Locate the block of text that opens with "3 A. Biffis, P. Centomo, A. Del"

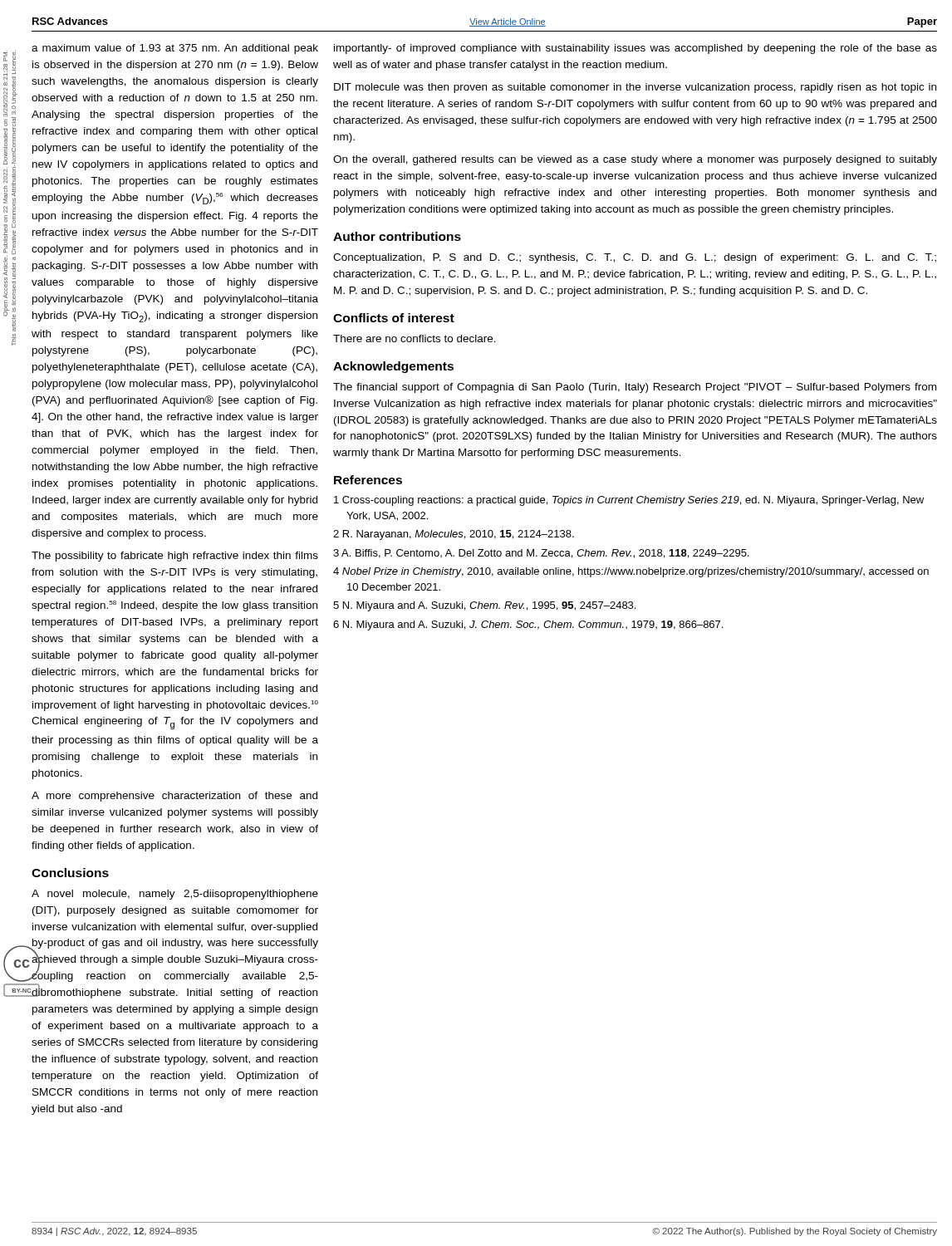click(541, 553)
